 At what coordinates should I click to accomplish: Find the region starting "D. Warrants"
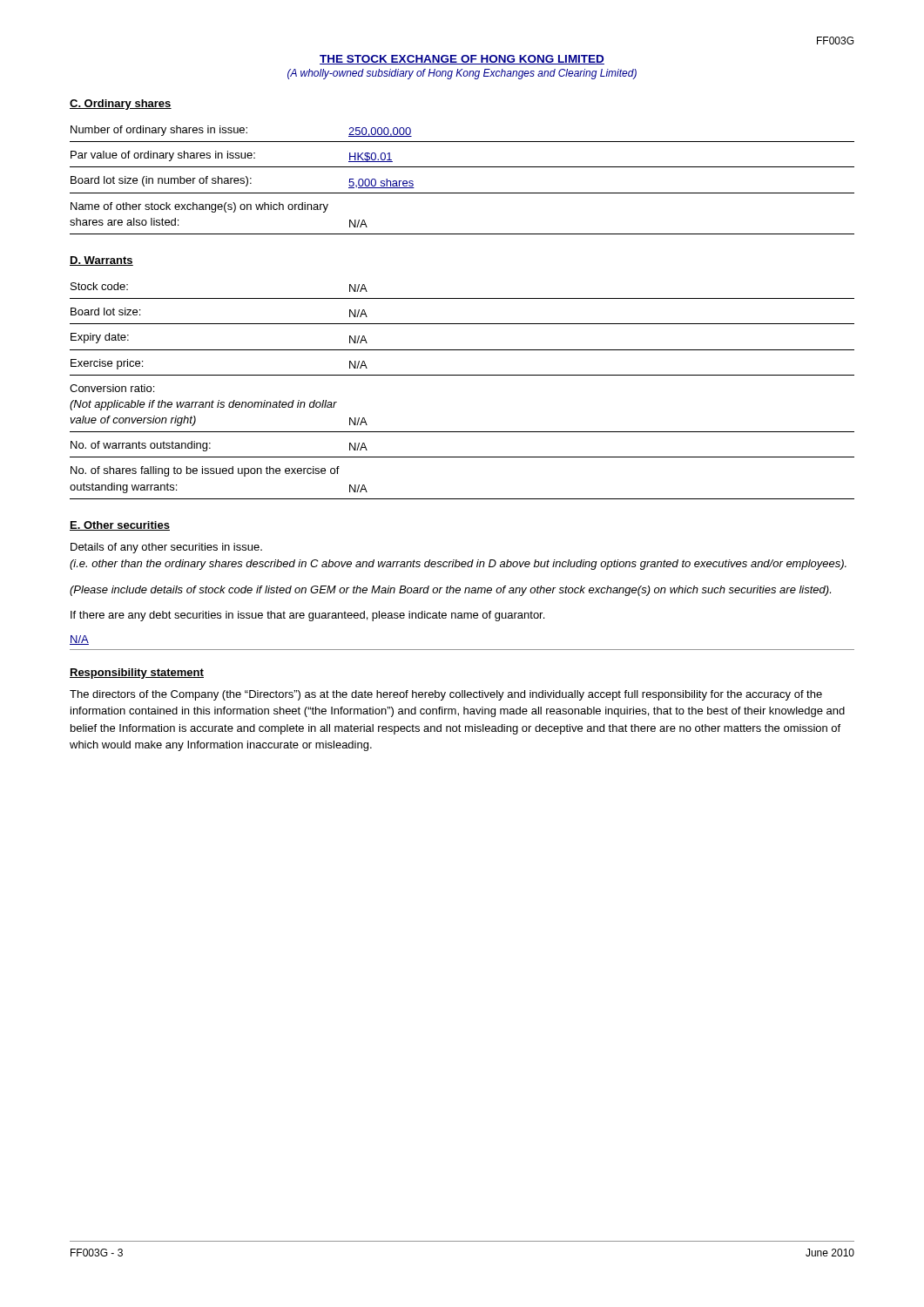(101, 260)
